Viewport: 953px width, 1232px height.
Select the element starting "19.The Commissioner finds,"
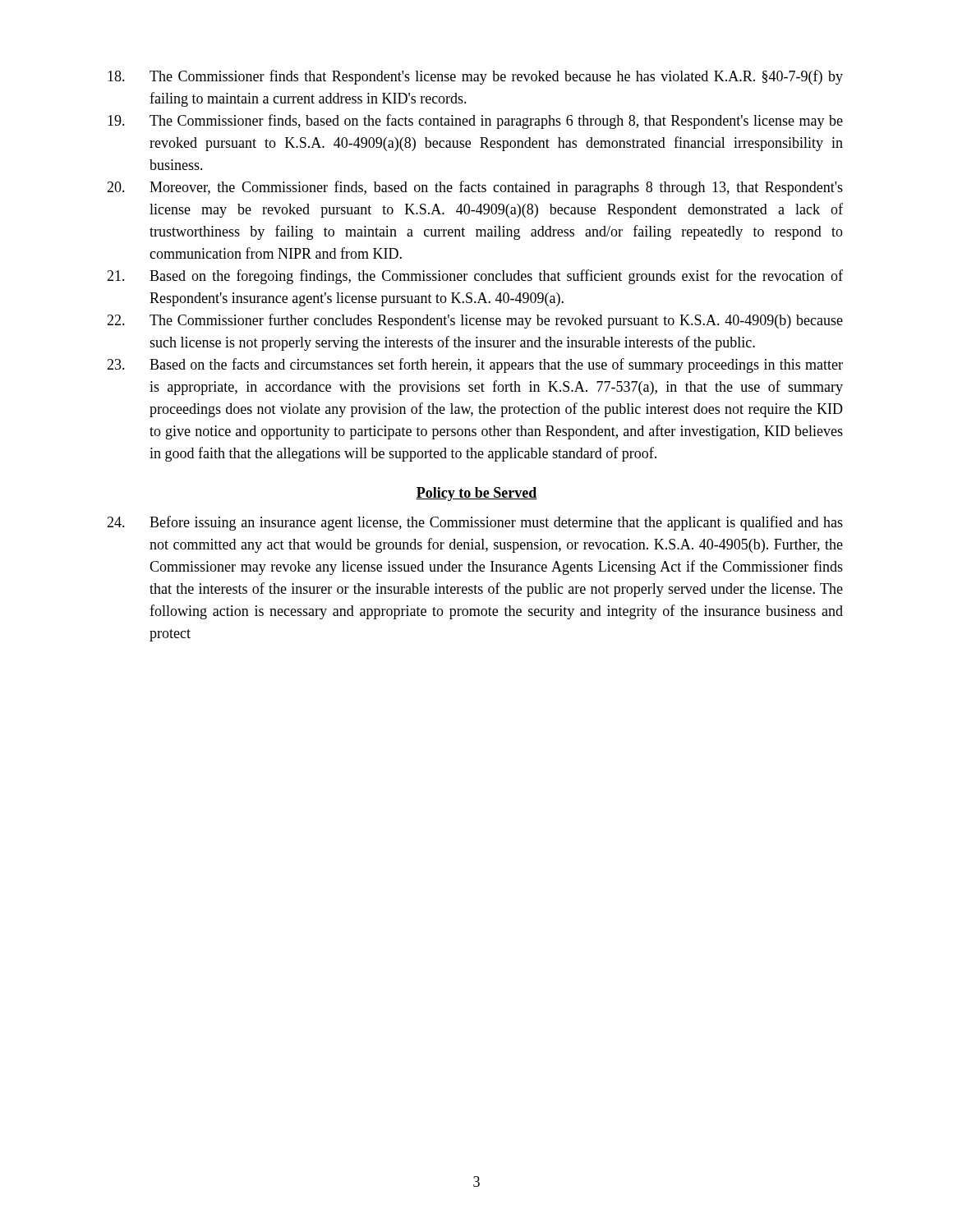pos(476,143)
